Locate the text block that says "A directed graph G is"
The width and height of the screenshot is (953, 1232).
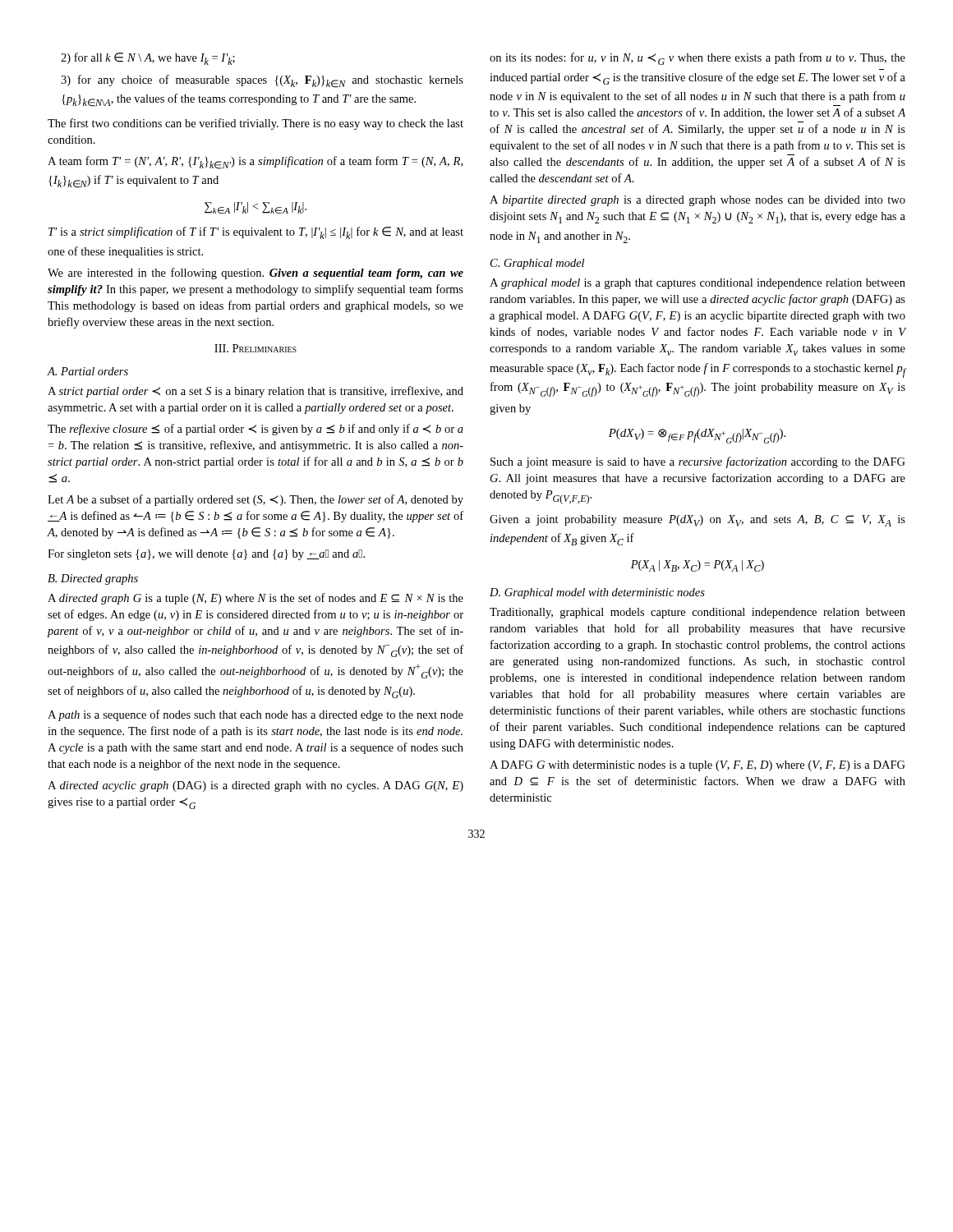(x=255, y=646)
